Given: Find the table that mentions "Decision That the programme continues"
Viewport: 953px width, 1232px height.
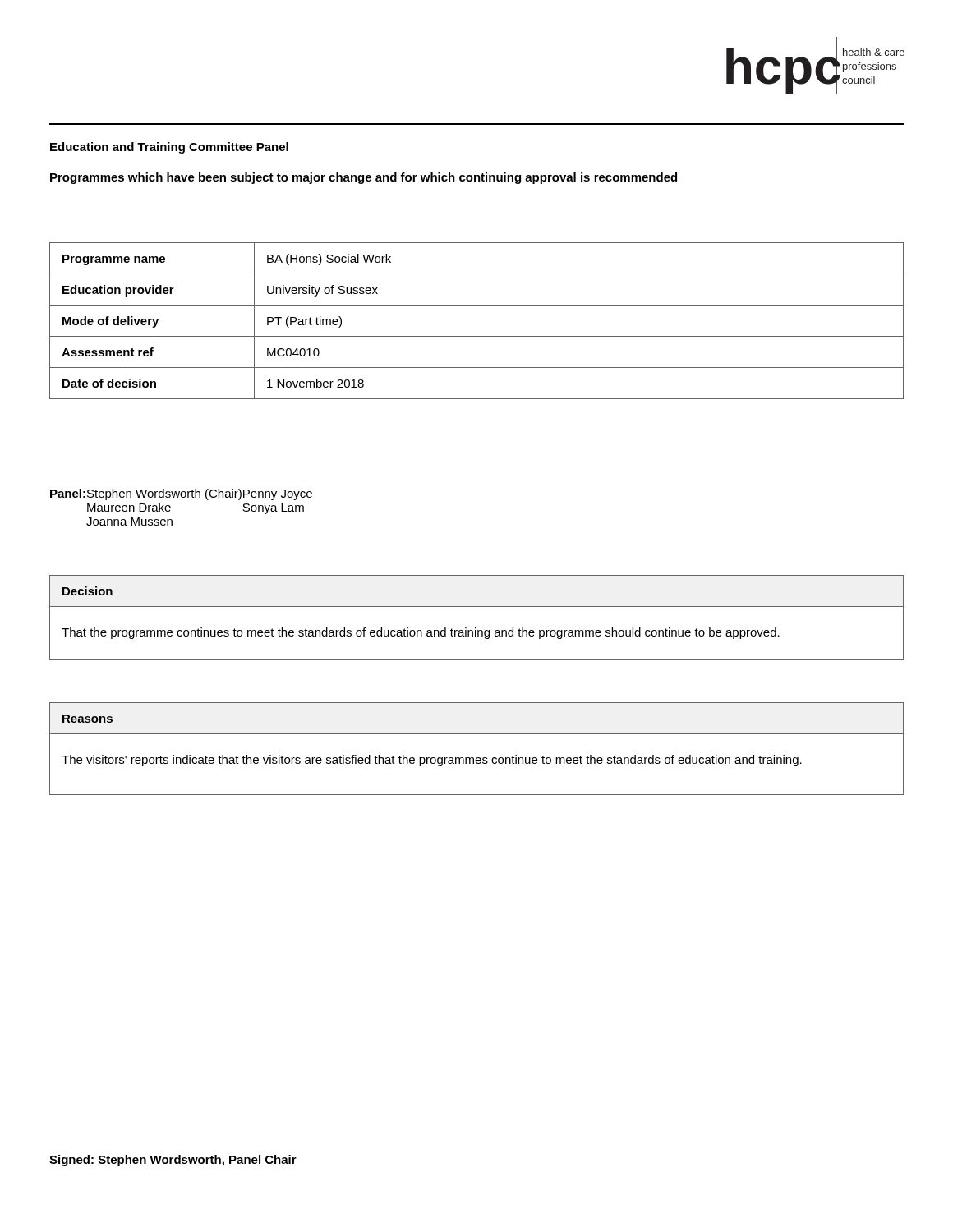Looking at the screenshot, I should (x=476, y=617).
